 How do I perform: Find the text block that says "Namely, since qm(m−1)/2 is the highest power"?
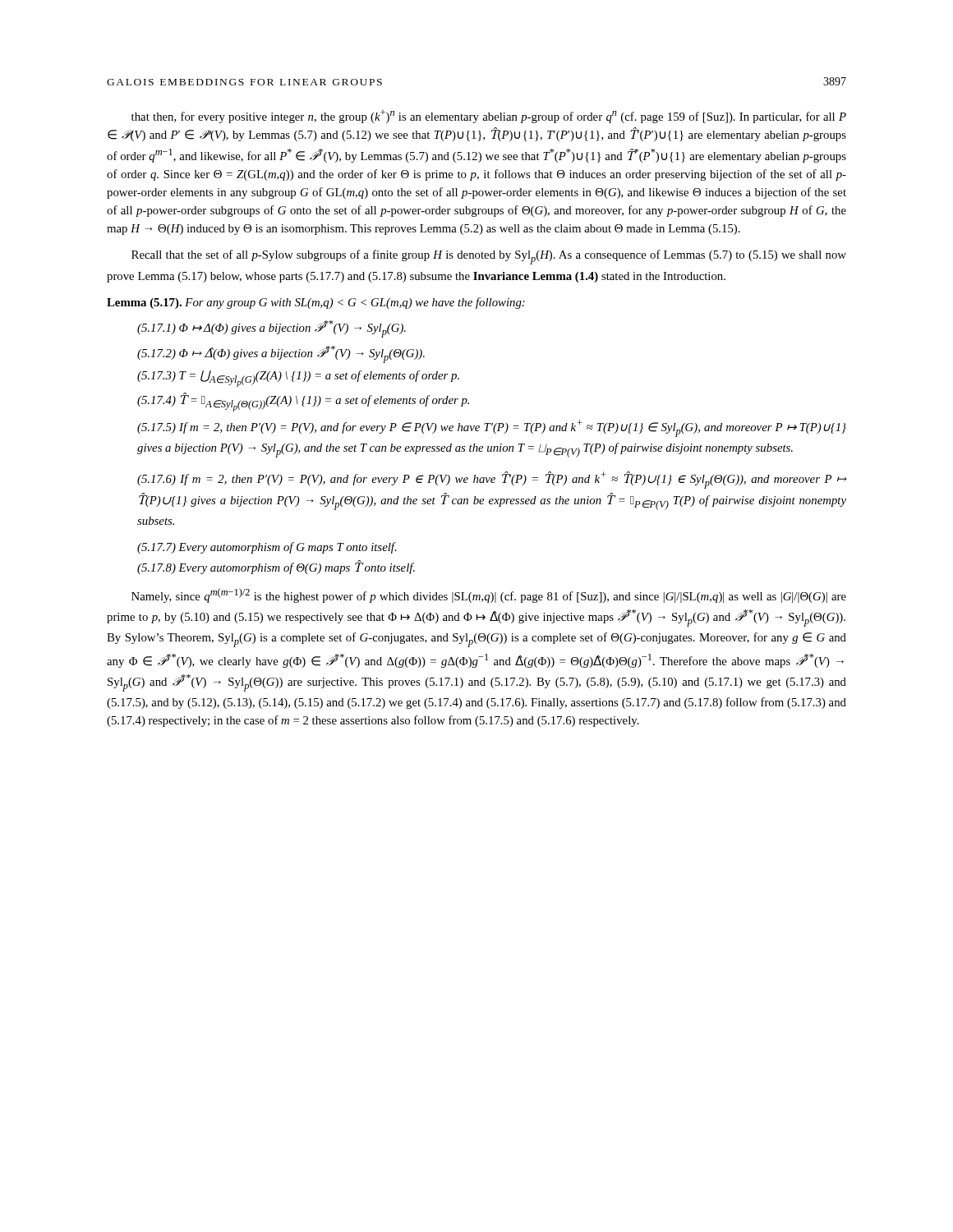pos(476,657)
